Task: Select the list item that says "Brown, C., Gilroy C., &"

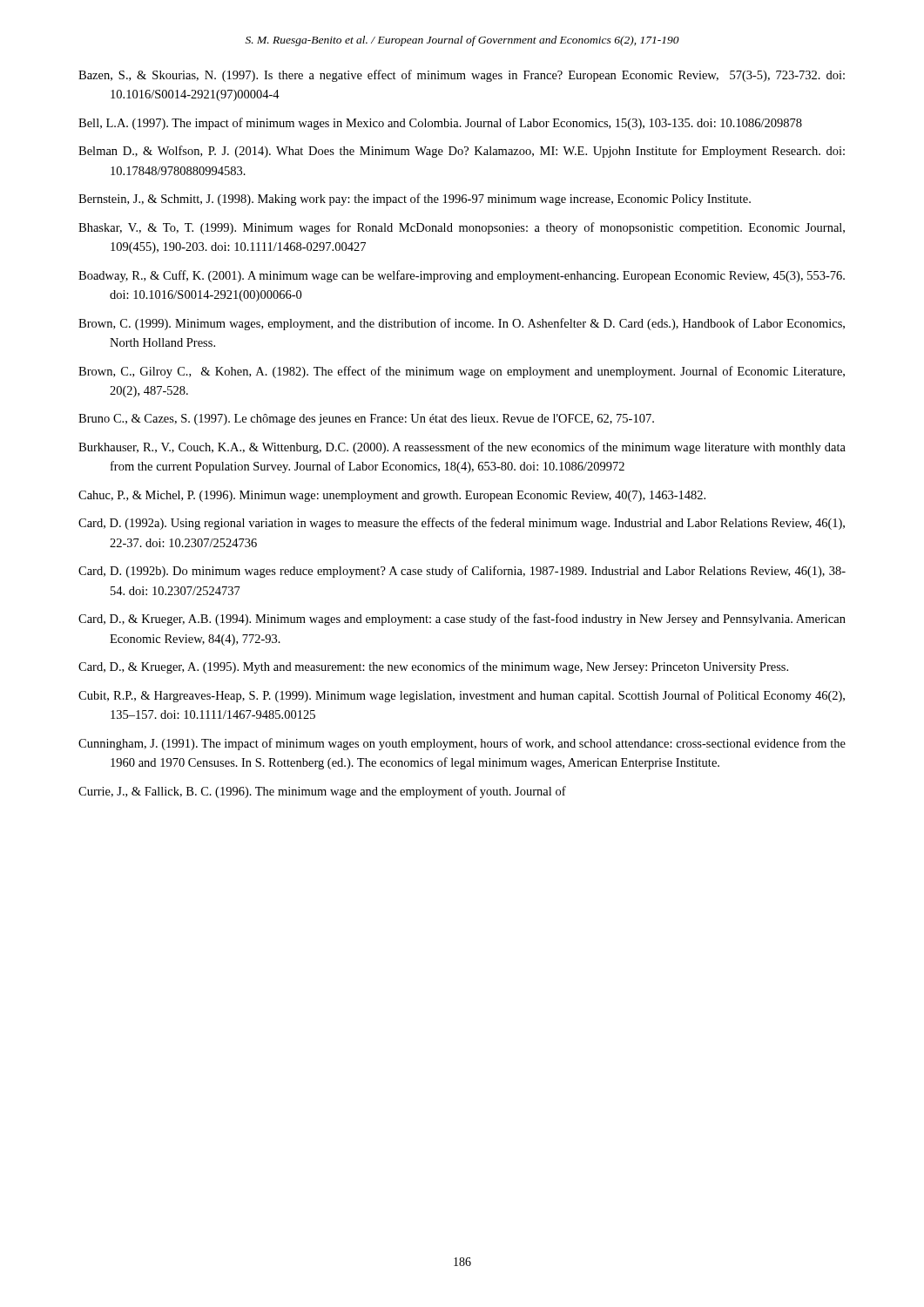Action: pos(462,381)
